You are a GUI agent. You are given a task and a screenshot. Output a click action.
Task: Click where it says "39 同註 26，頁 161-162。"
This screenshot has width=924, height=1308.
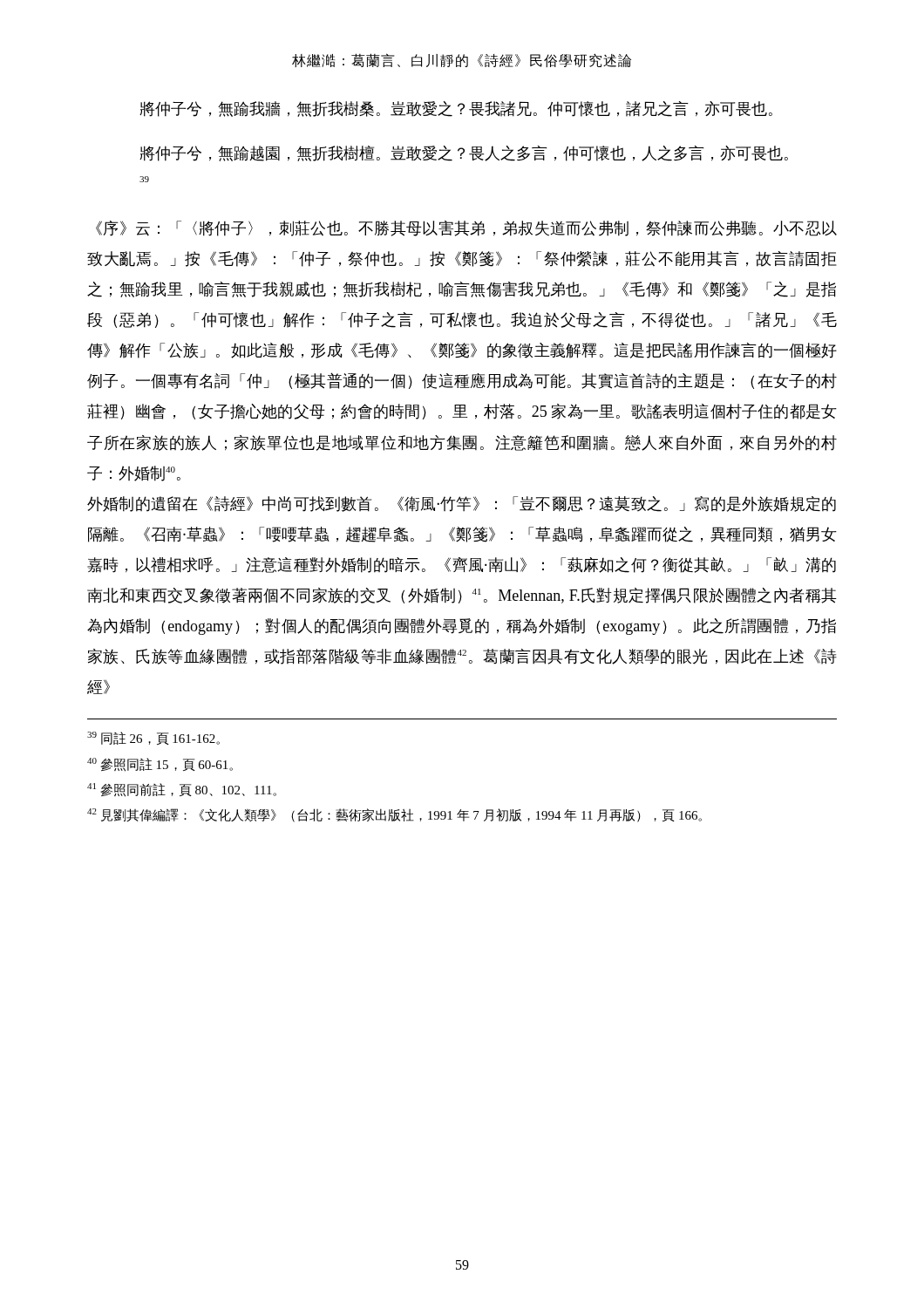[x=158, y=738]
